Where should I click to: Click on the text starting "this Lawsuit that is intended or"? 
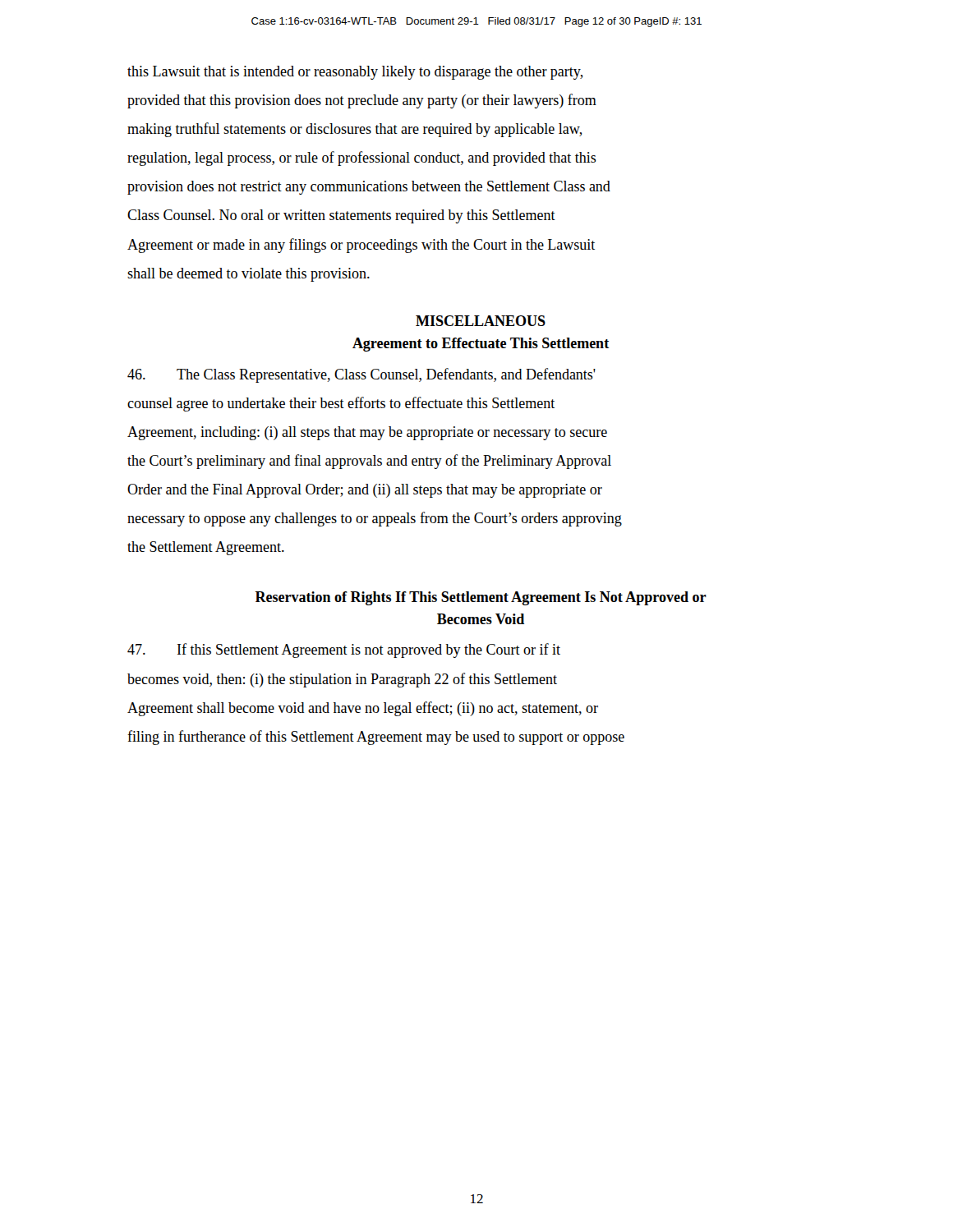pos(369,172)
